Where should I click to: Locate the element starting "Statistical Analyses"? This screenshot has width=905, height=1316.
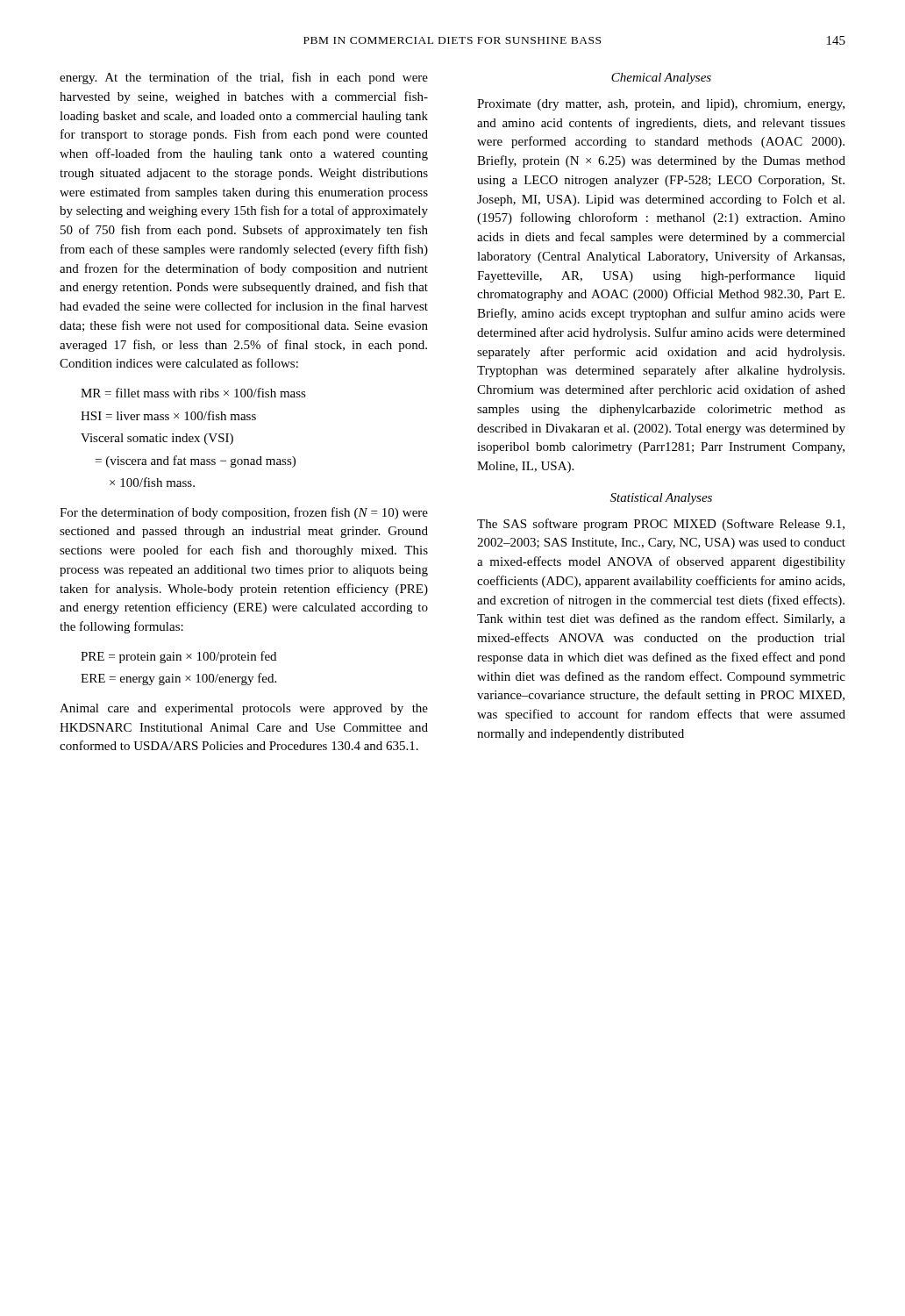661,497
